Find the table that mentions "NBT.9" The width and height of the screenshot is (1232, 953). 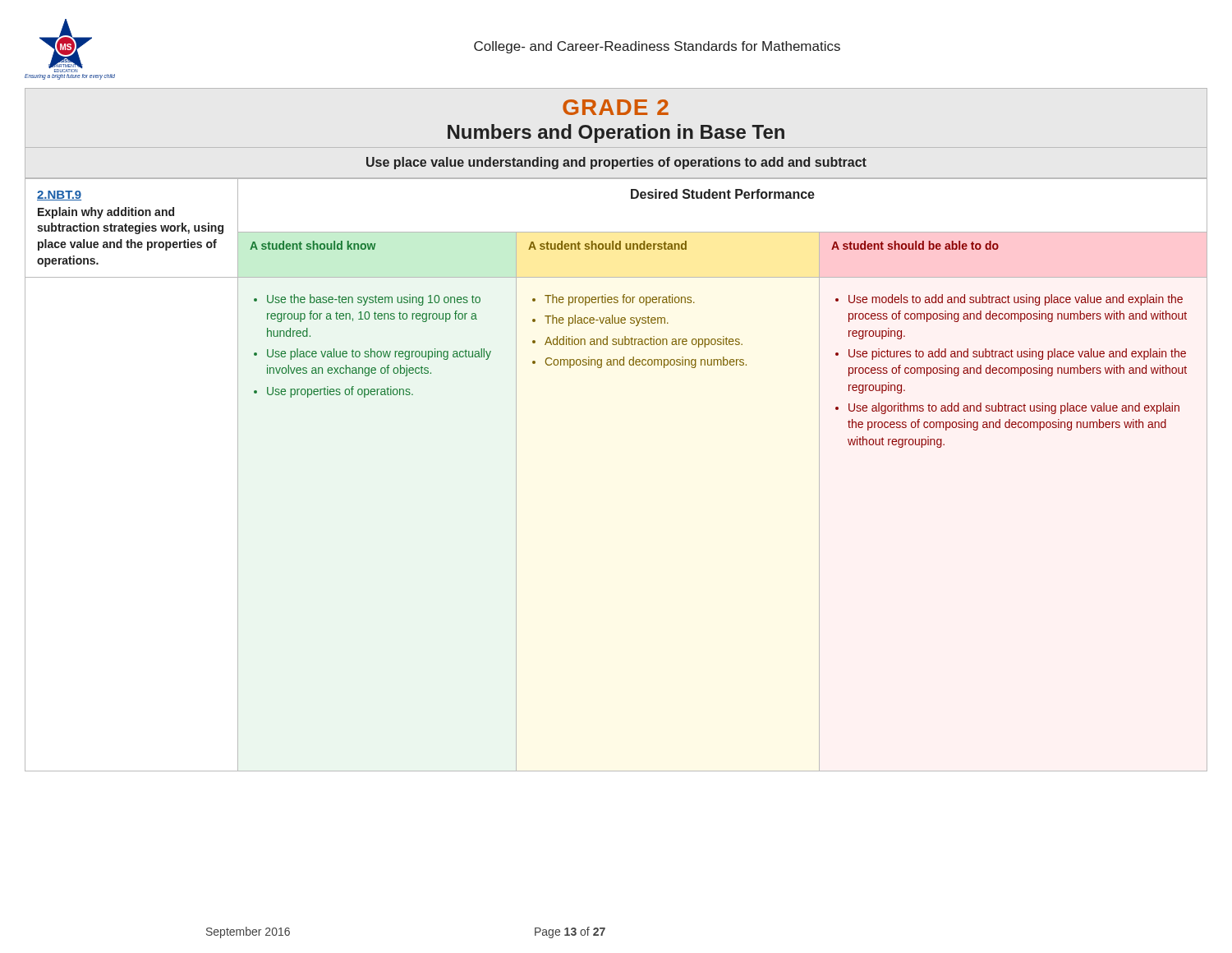tap(616, 475)
